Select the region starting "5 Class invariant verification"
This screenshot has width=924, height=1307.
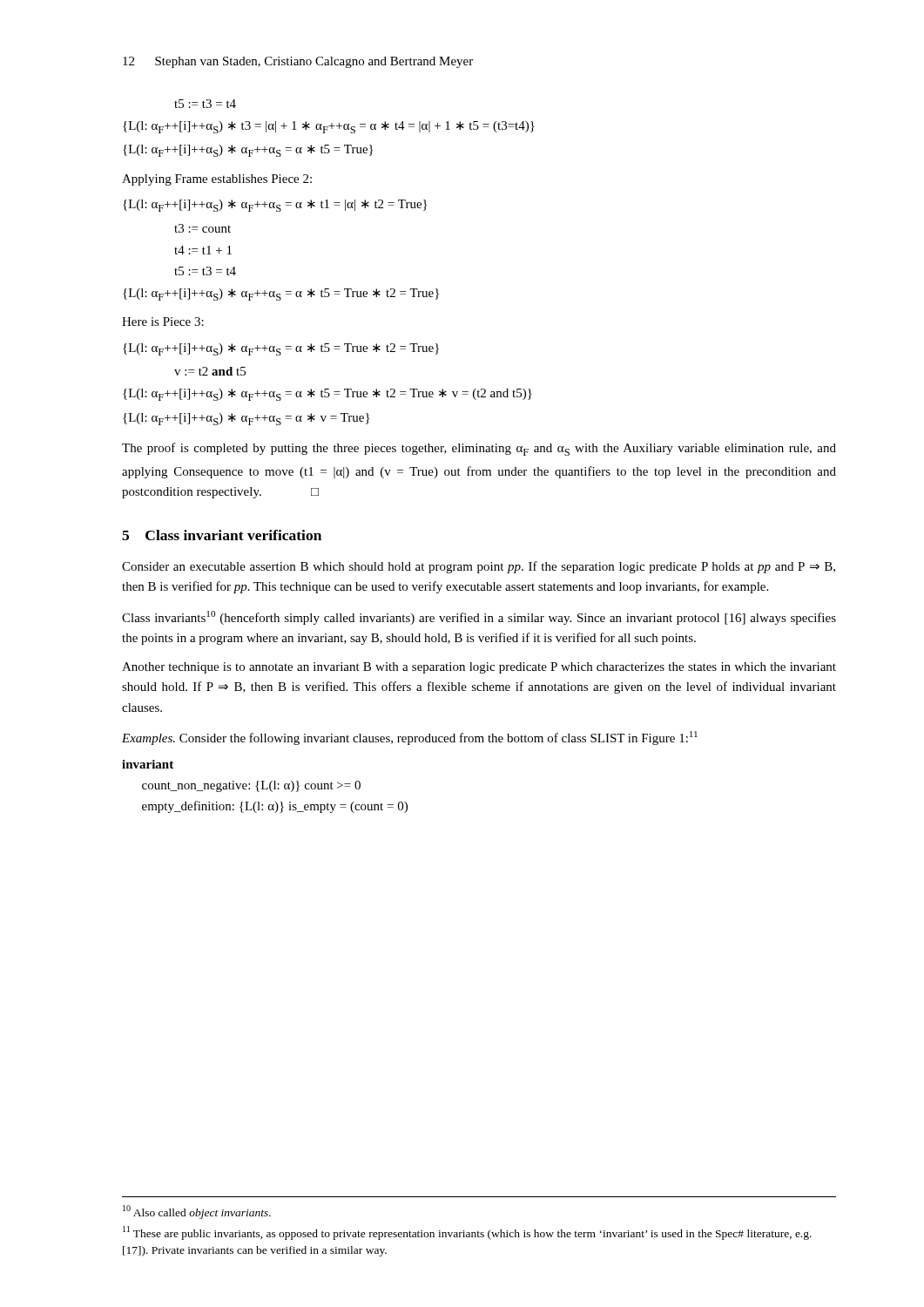[222, 535]
